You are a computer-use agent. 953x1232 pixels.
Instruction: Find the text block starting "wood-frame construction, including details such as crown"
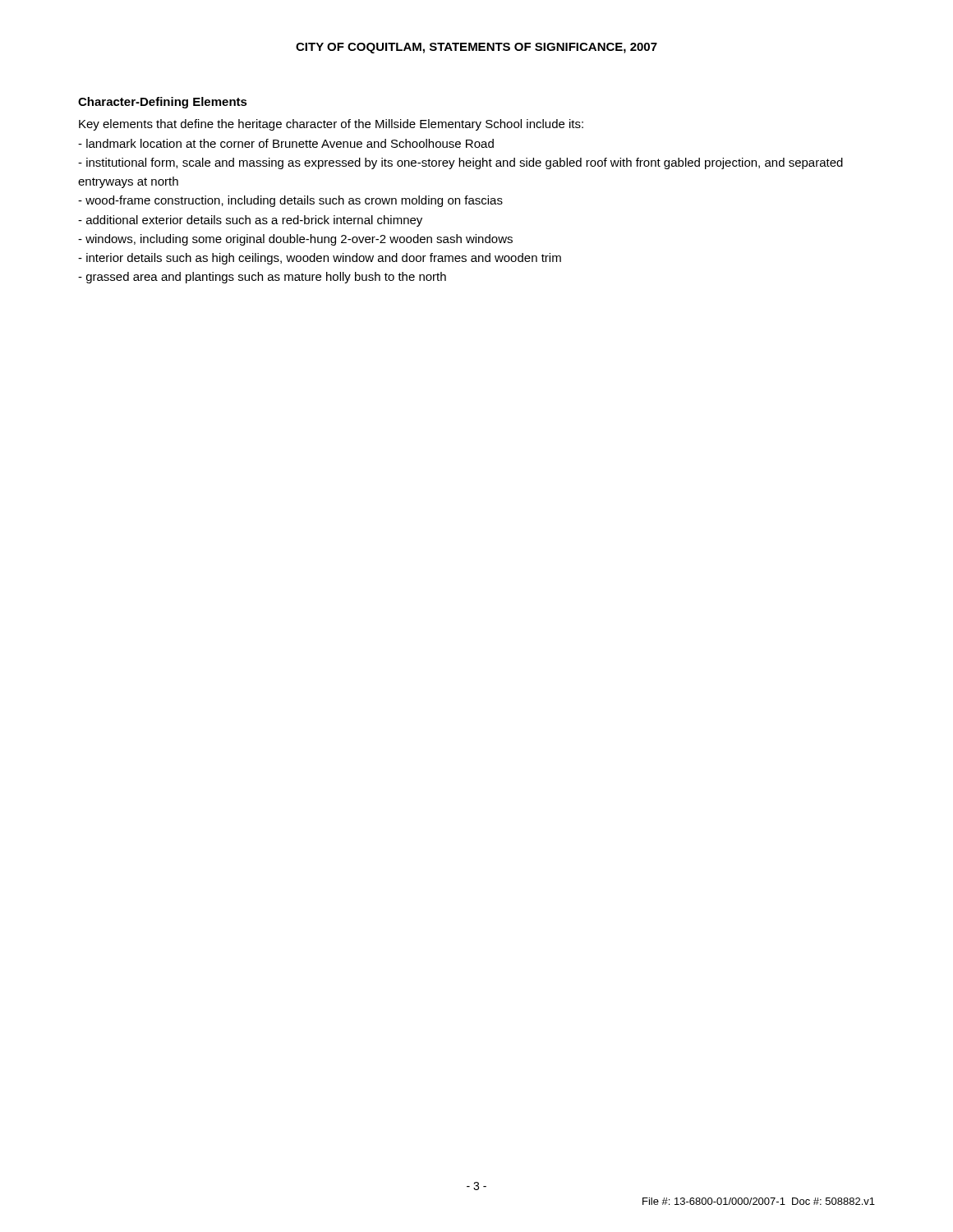[x=290, y=200]
